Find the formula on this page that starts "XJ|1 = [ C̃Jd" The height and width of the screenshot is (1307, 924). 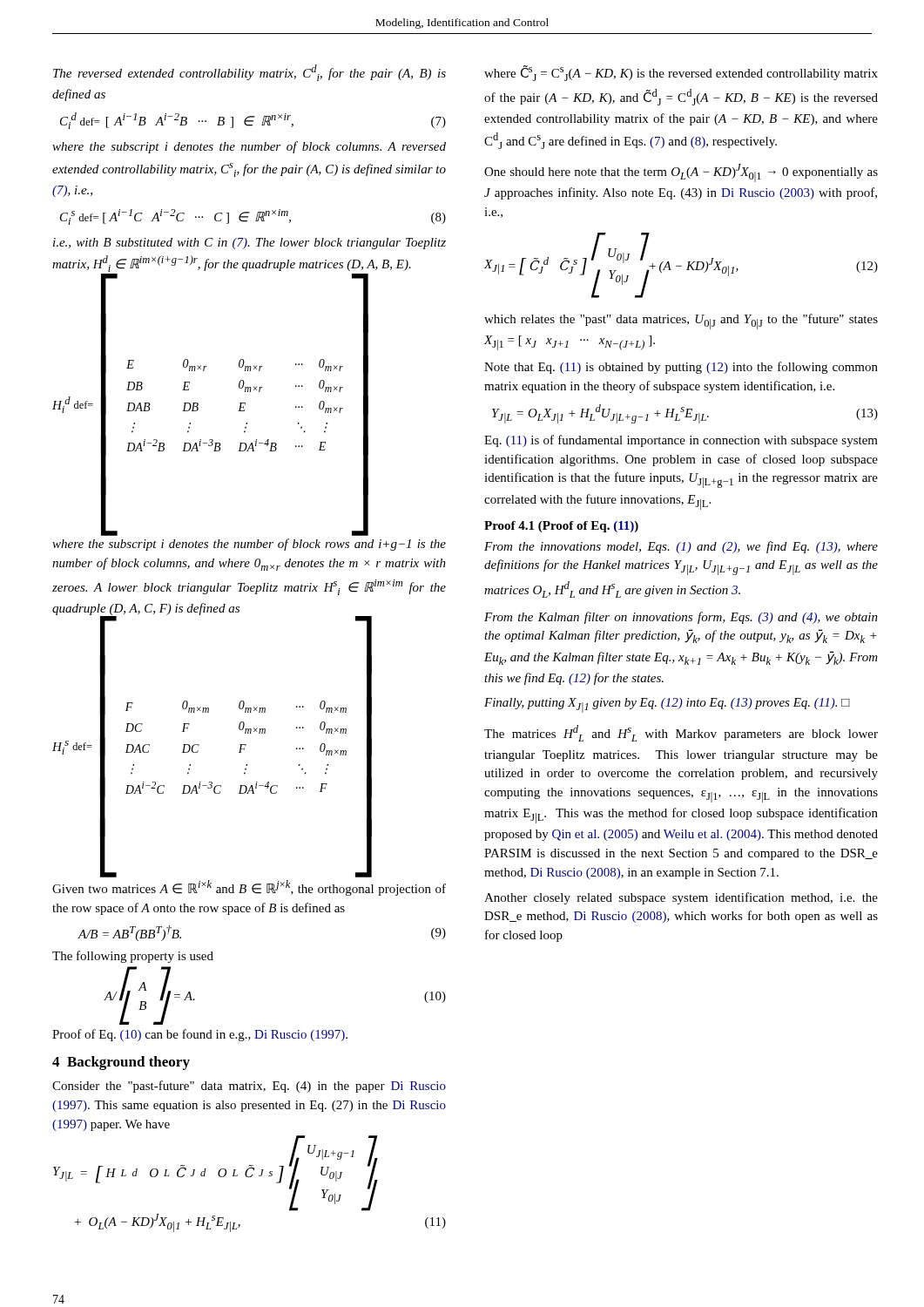681,266
